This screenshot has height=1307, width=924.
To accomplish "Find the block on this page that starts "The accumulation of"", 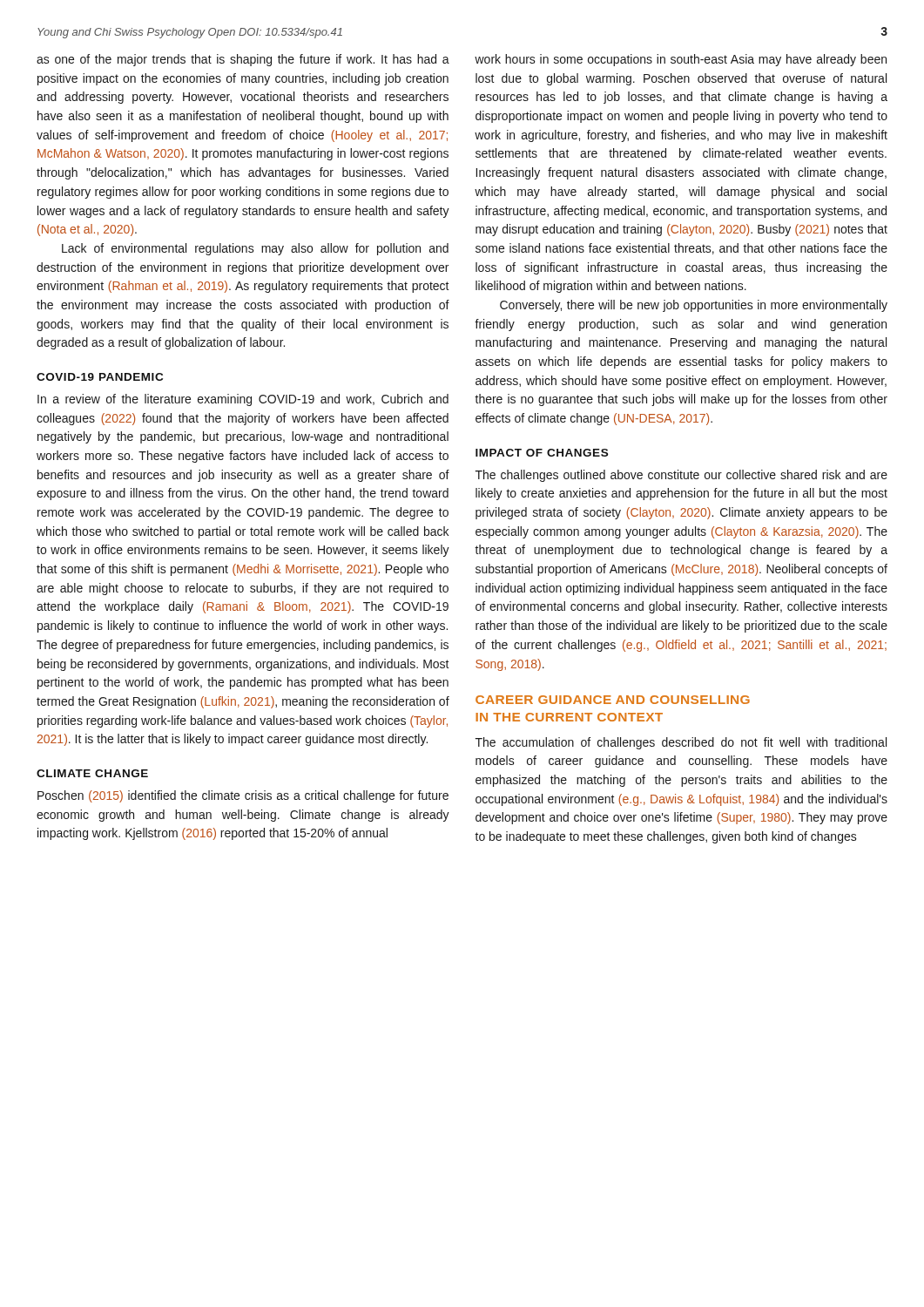I will coord(681,790).
